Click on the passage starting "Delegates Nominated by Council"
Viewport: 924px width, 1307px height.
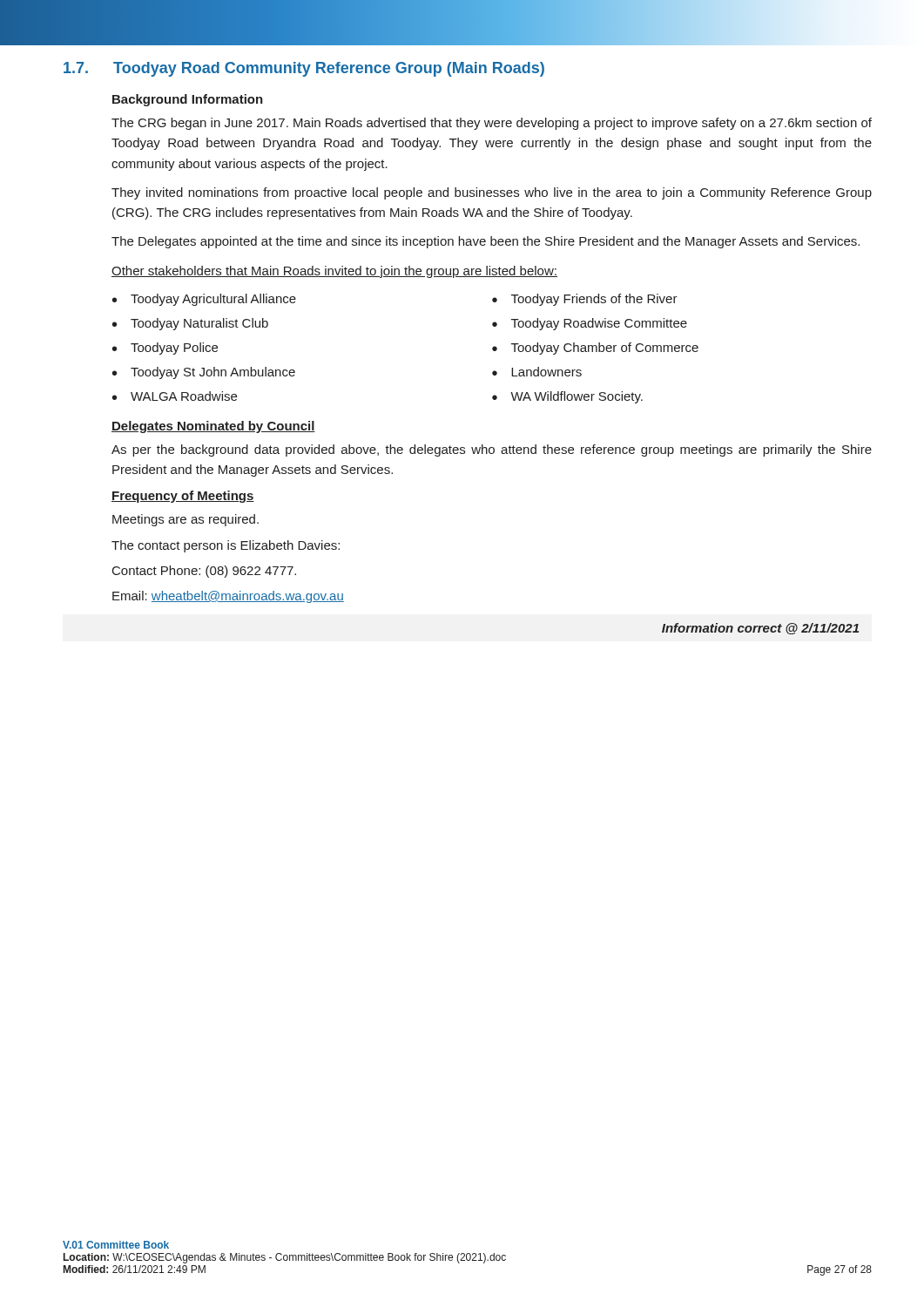tap(213, 425)
